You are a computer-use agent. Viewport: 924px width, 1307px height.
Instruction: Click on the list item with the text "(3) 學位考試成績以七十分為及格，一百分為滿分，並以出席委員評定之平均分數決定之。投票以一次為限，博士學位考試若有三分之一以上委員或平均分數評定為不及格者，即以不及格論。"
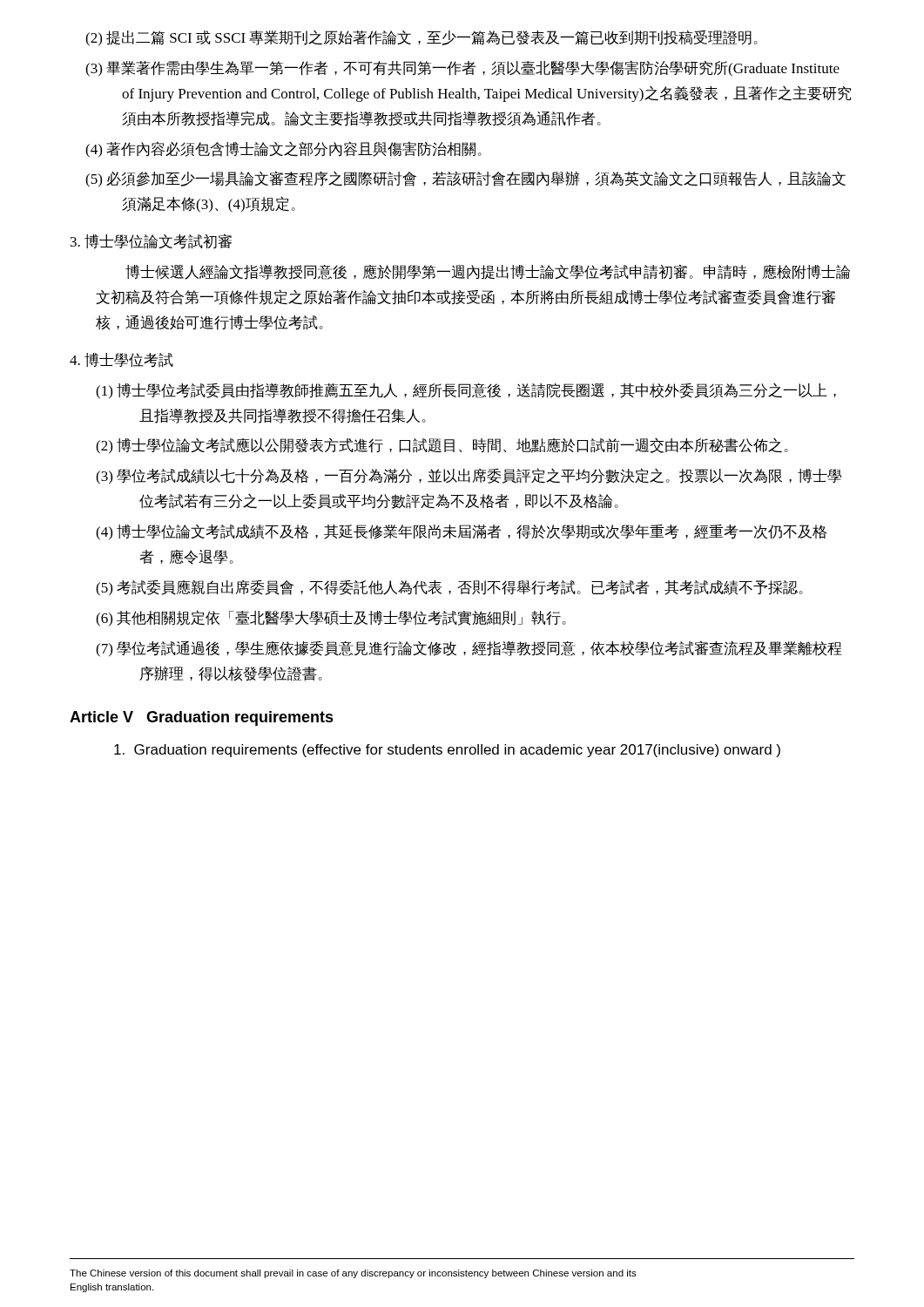tap(469, 489)
